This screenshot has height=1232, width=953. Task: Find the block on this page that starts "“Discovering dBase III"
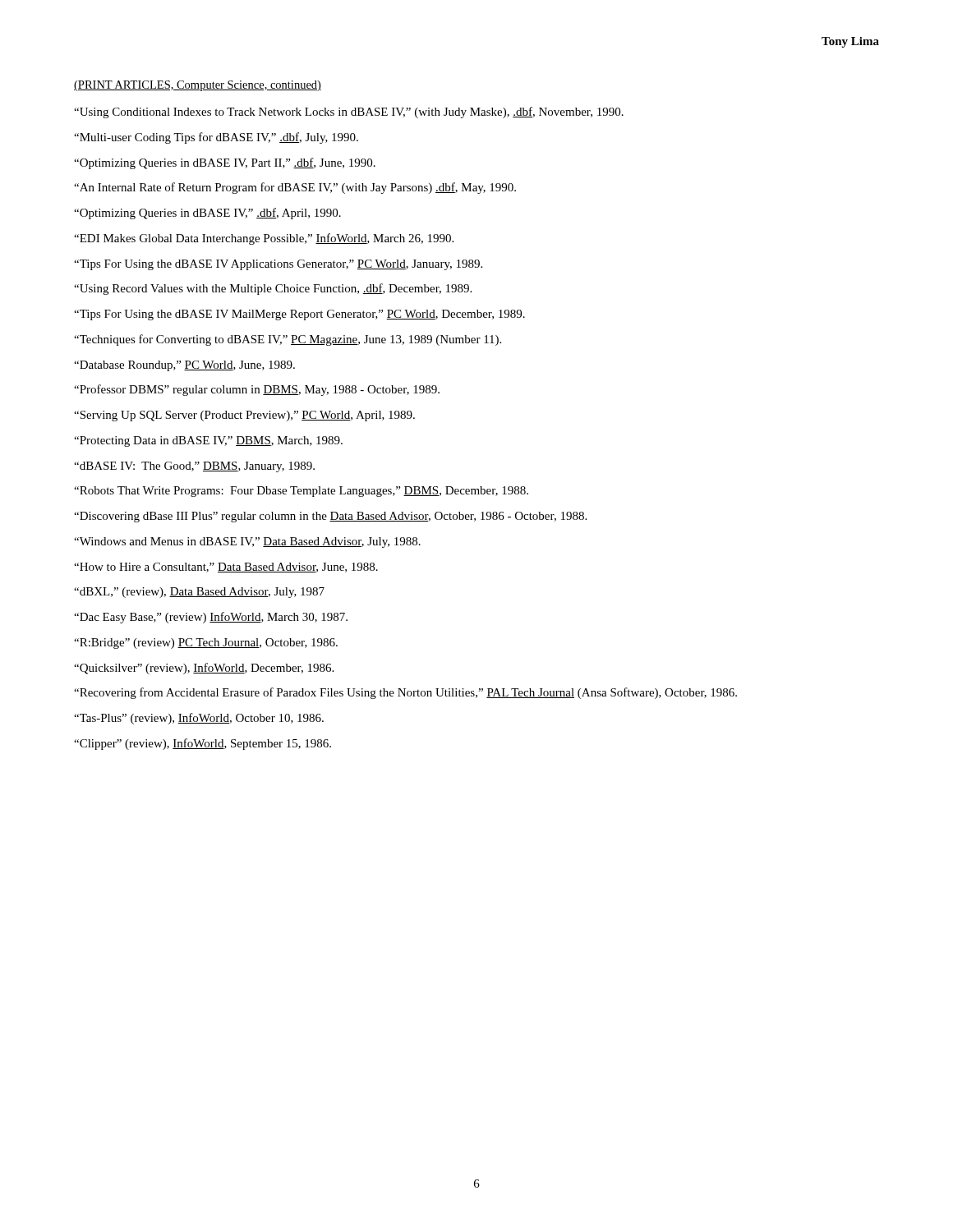331,516
